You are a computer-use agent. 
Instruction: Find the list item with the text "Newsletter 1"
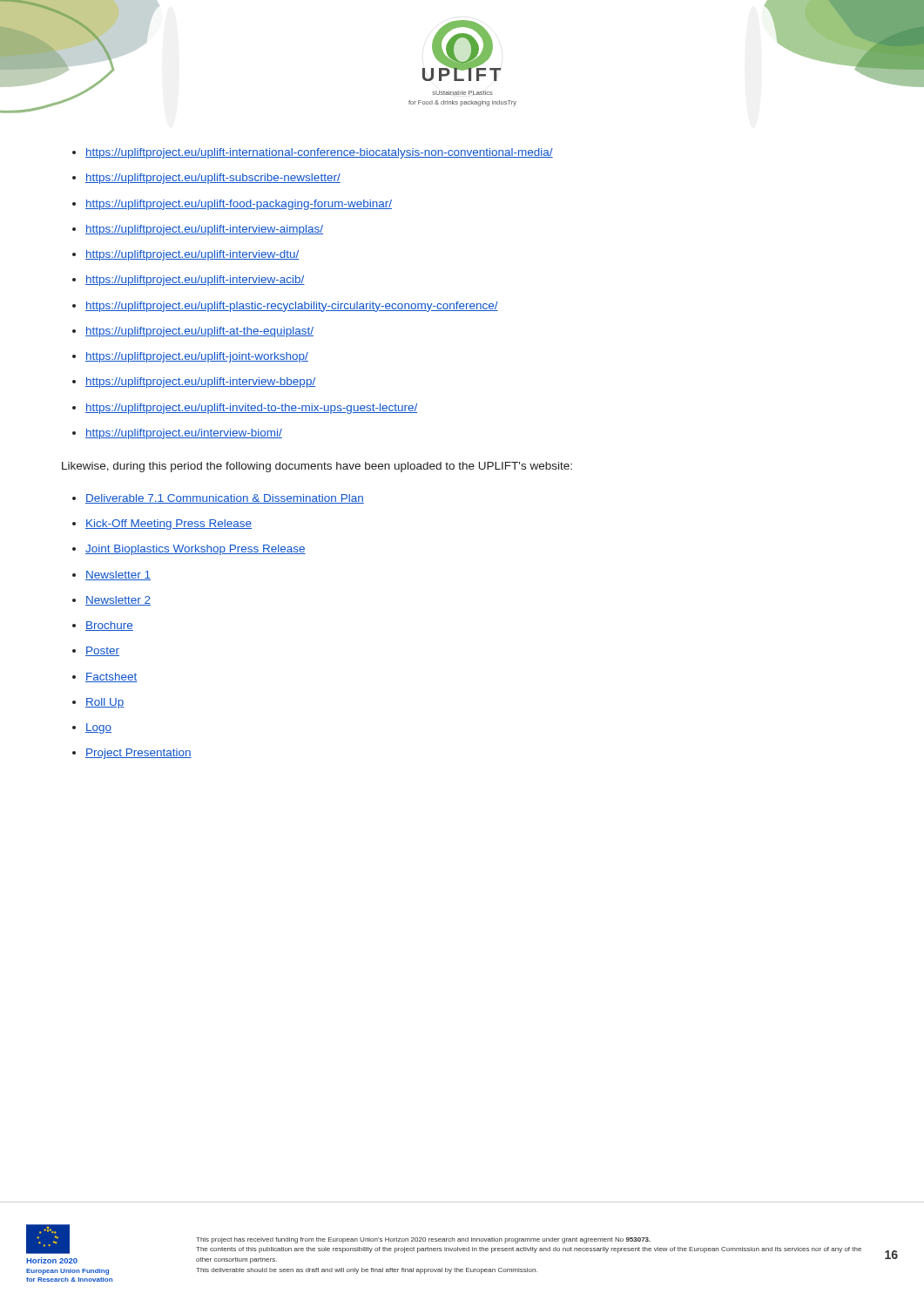[118, 574]
